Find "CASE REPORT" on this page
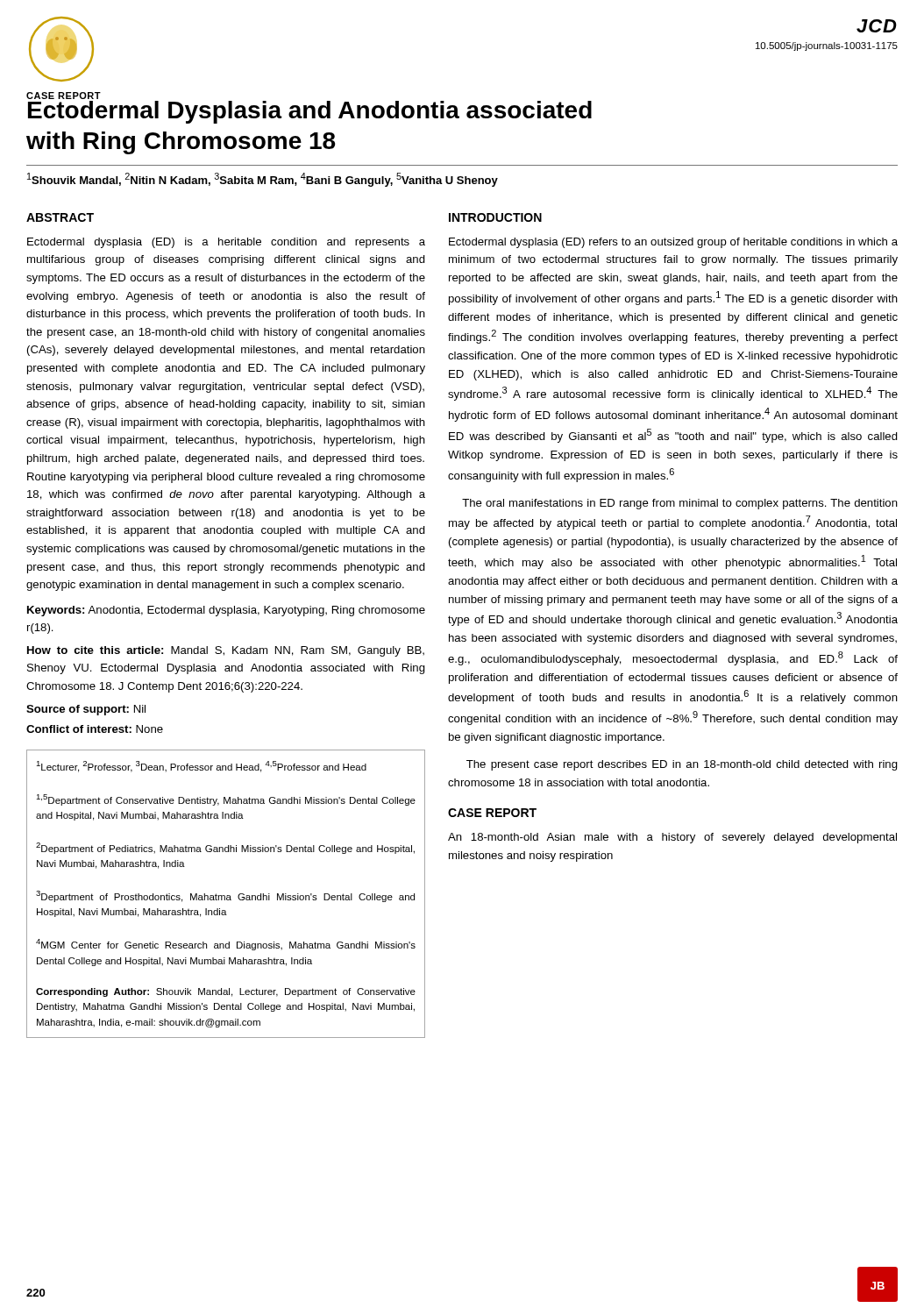Viewport: 924px width, 1315px height. click(492, 813)
